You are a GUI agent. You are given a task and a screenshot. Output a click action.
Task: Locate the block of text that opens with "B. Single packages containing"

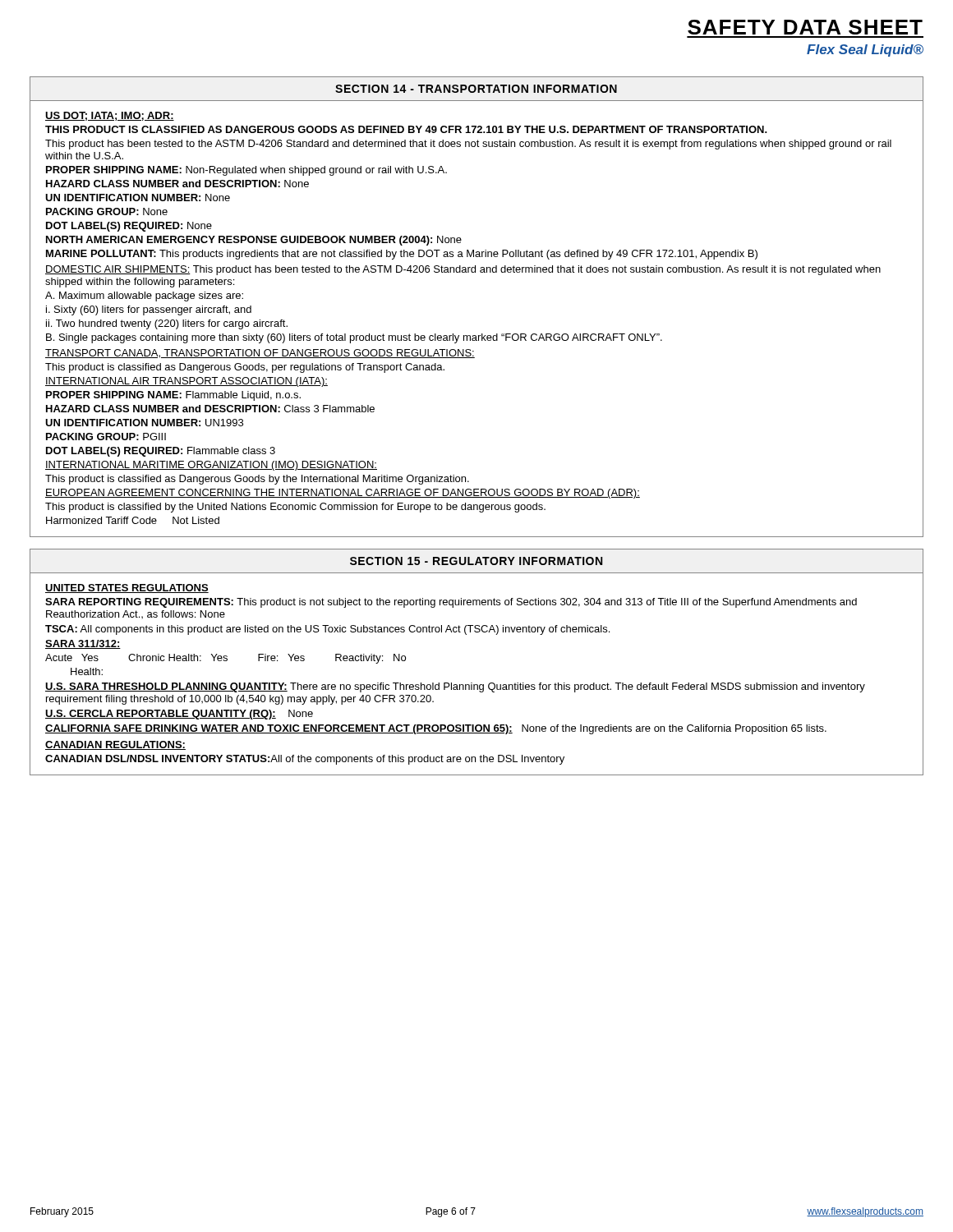coord(476,337)
